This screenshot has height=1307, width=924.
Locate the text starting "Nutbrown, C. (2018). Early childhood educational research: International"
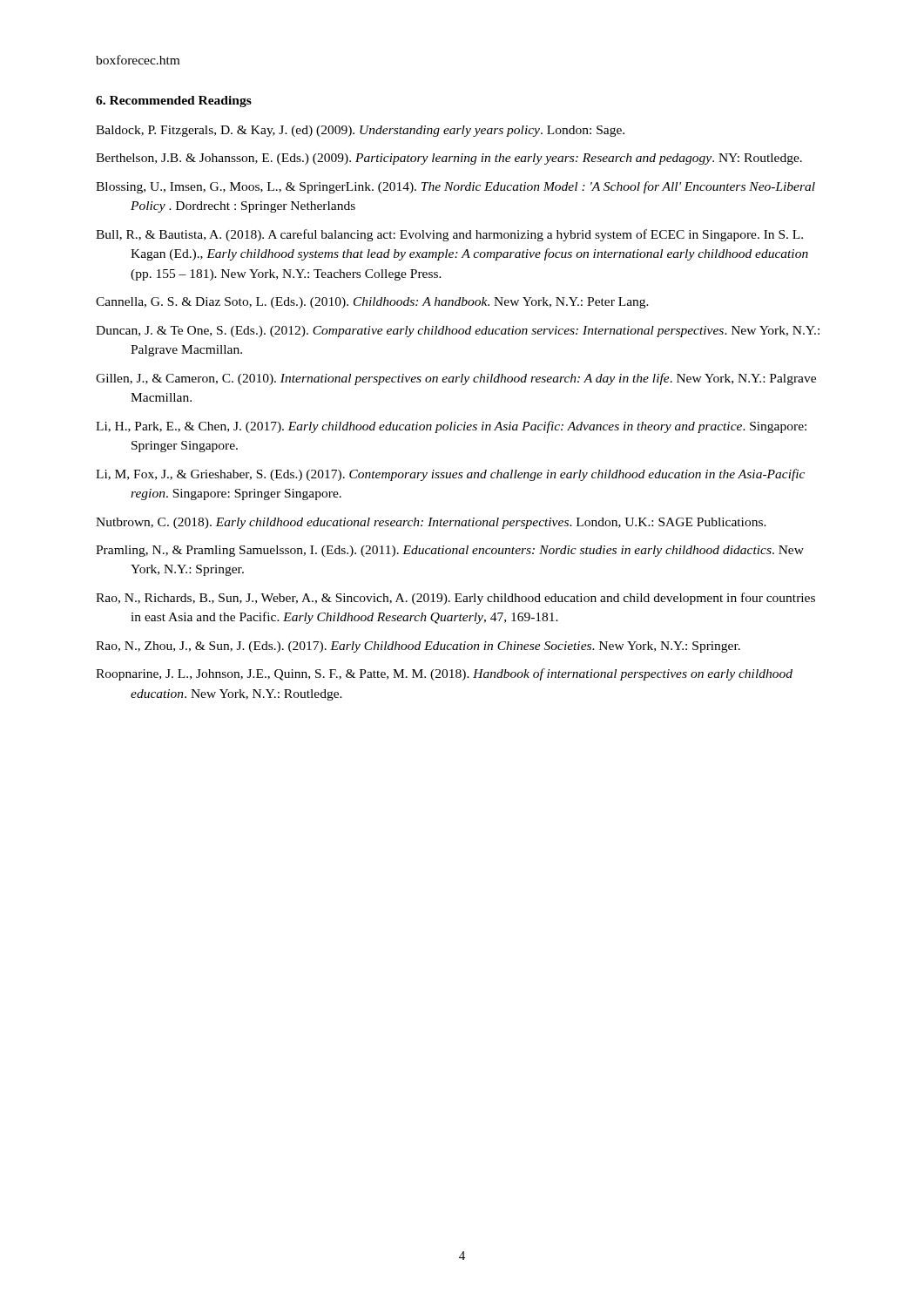(431, 521)
